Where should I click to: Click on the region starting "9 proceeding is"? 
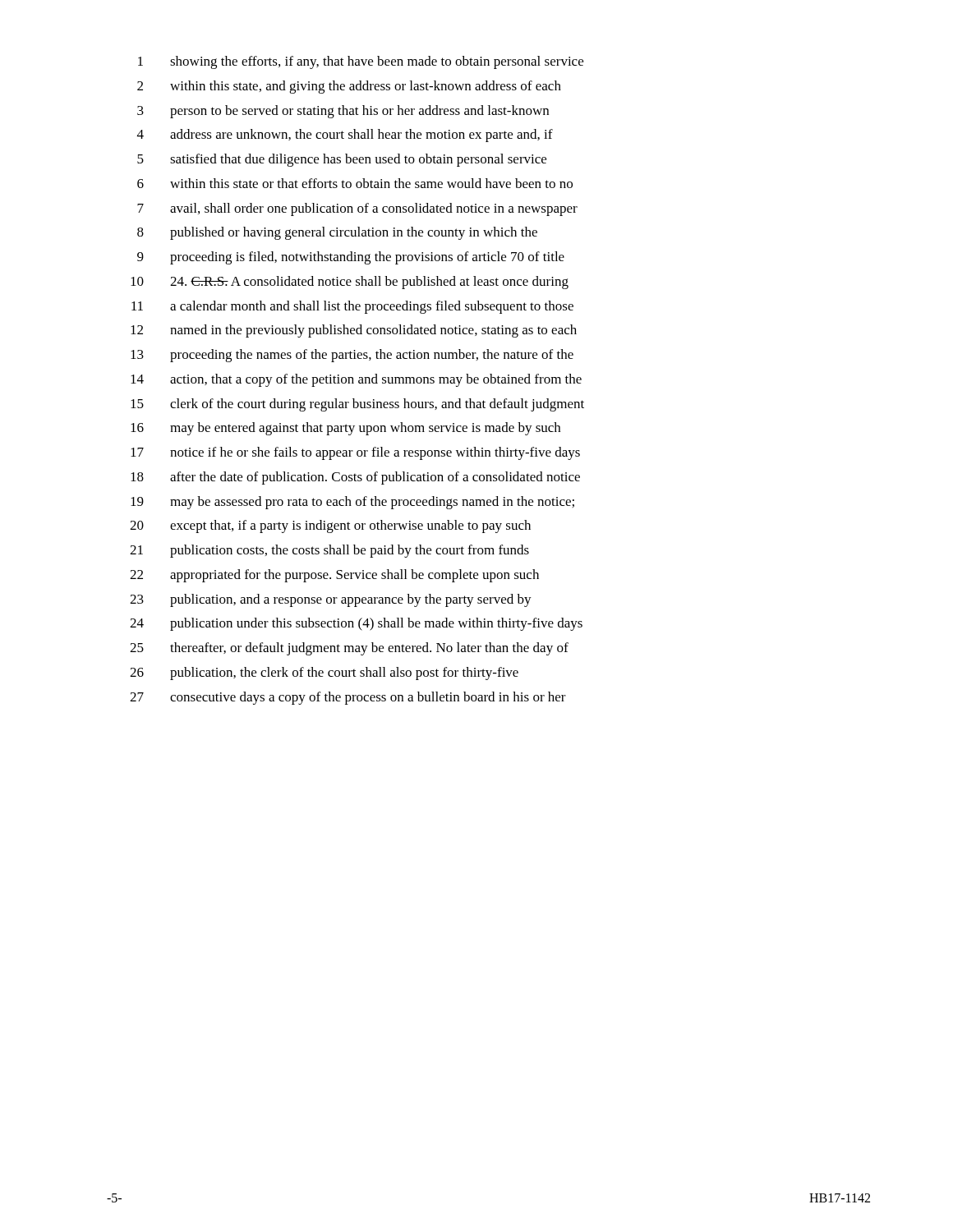click(489, 257)
